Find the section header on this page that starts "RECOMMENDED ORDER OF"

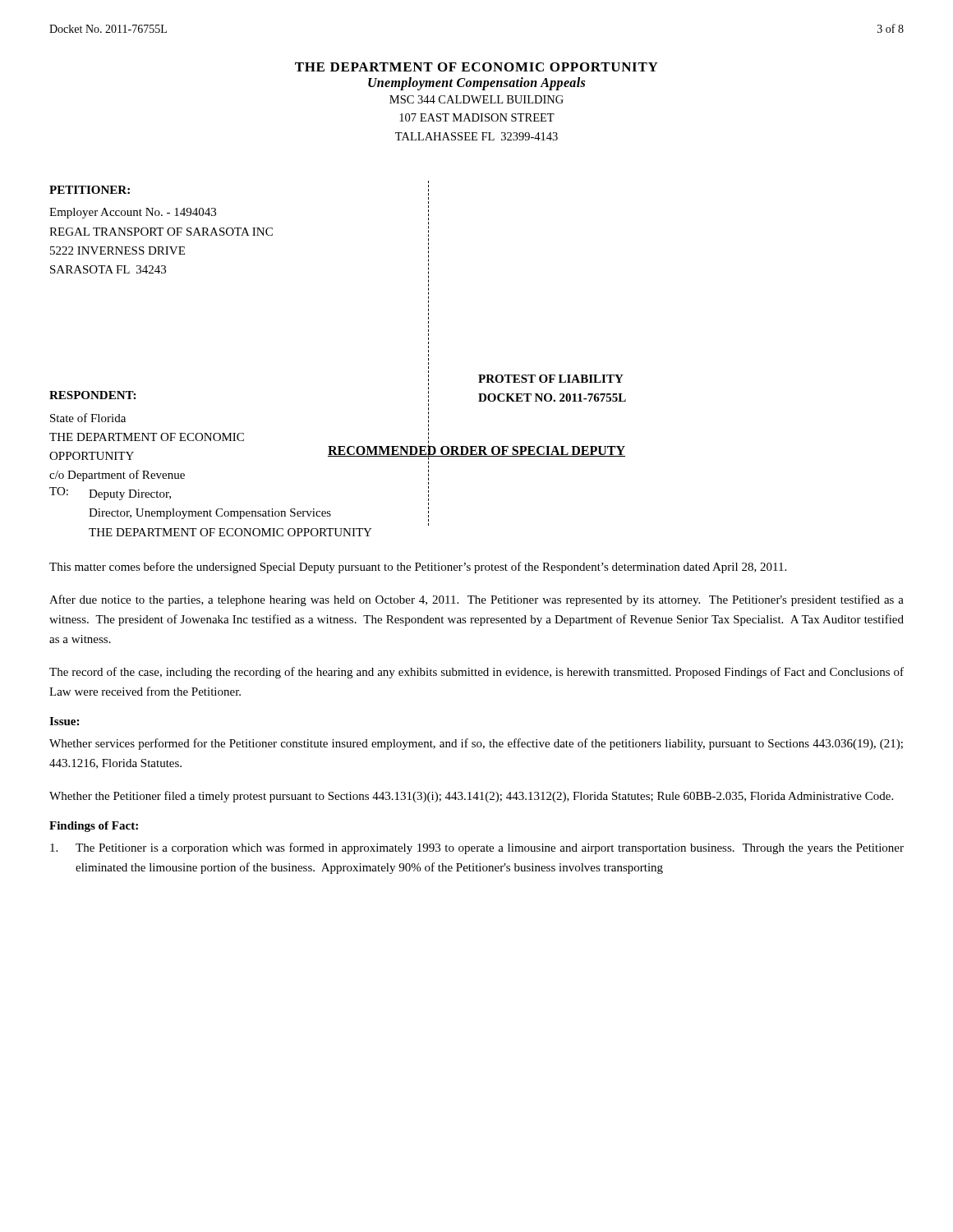tap(476, 450)
